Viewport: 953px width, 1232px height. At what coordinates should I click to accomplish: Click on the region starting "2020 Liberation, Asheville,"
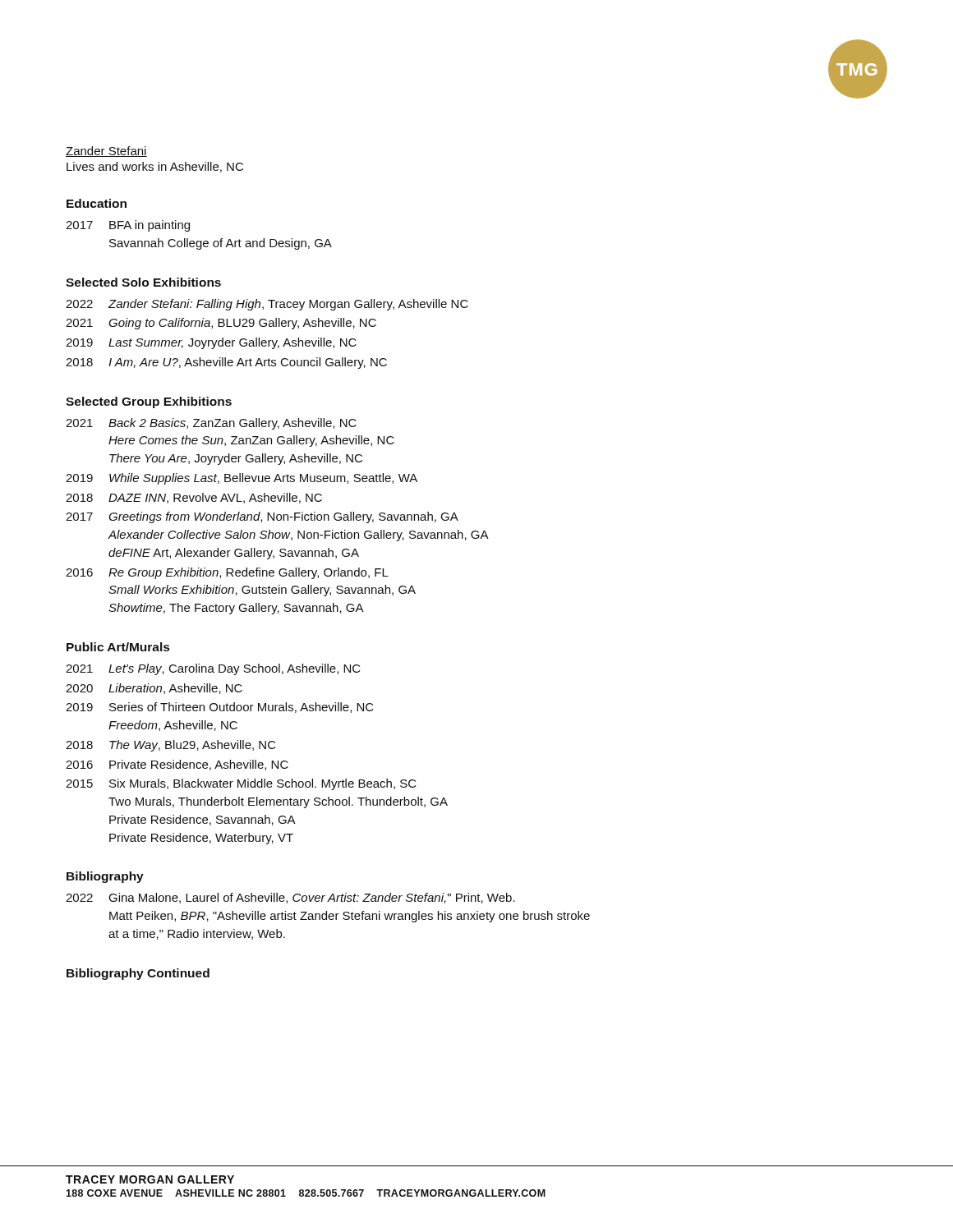pos(154,689)
